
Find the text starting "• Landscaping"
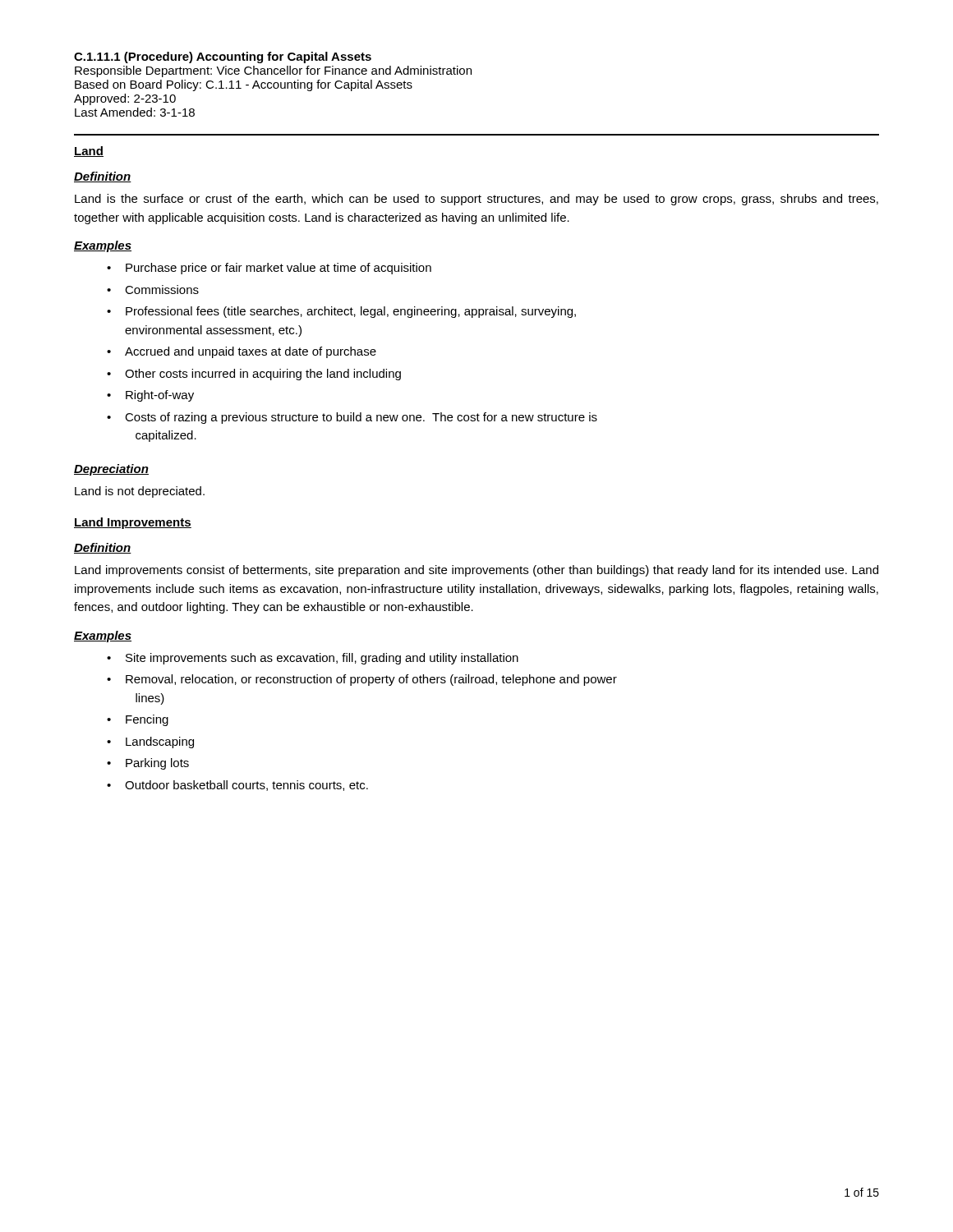150,742
